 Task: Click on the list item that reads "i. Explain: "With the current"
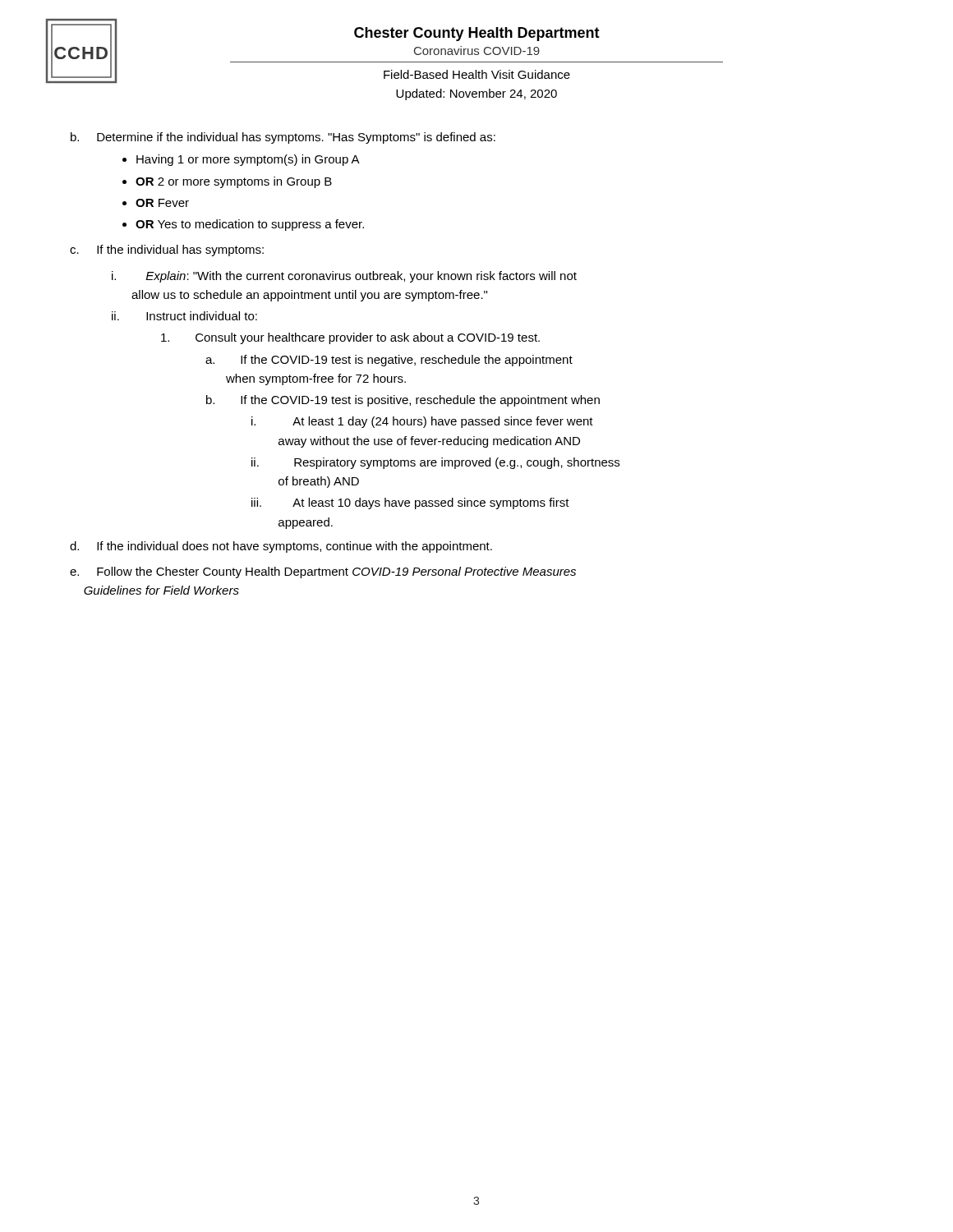344,283
